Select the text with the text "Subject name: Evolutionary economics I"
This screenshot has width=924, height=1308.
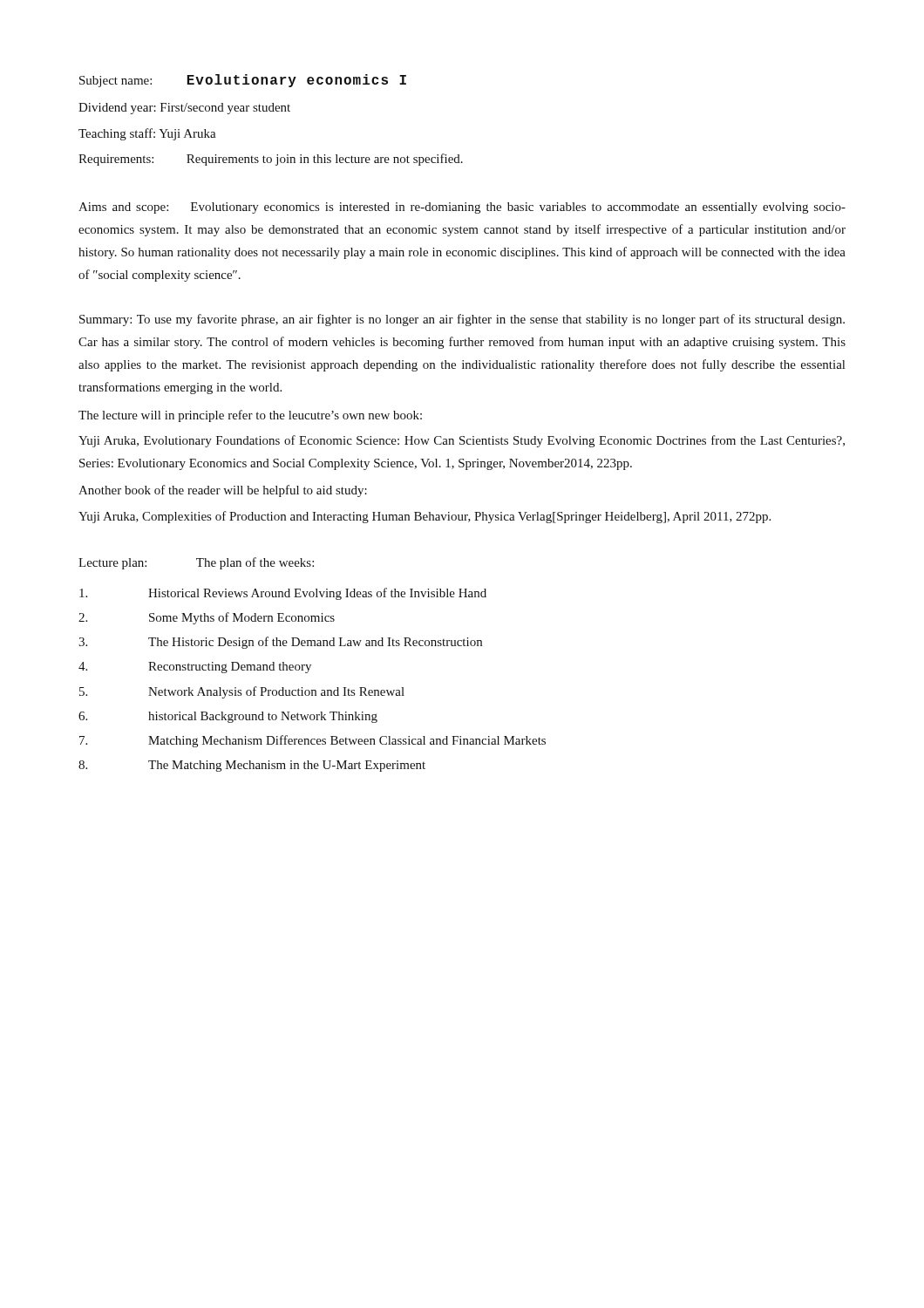point(243,81)
